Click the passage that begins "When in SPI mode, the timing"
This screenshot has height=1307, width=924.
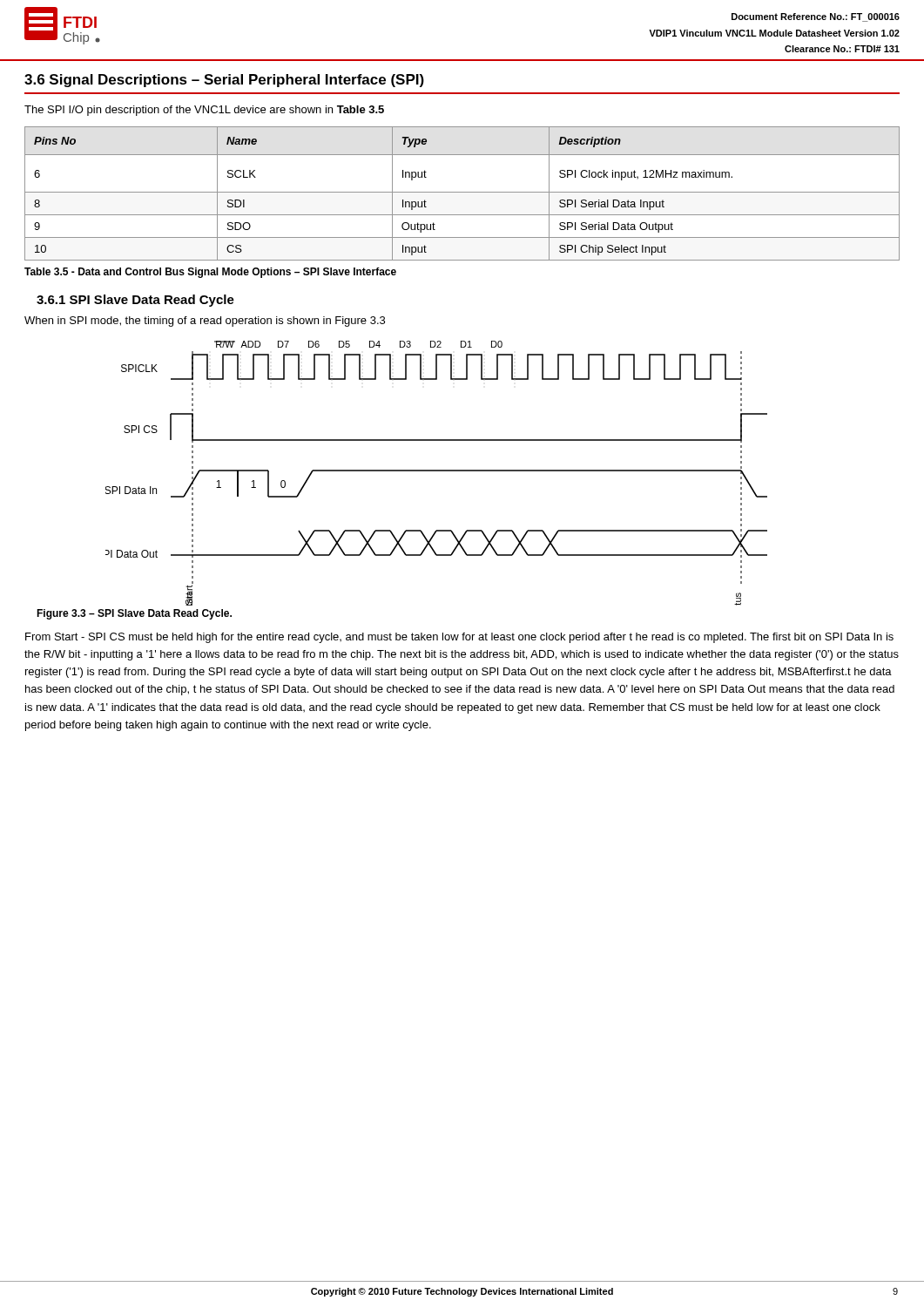(x=205, y=320)
